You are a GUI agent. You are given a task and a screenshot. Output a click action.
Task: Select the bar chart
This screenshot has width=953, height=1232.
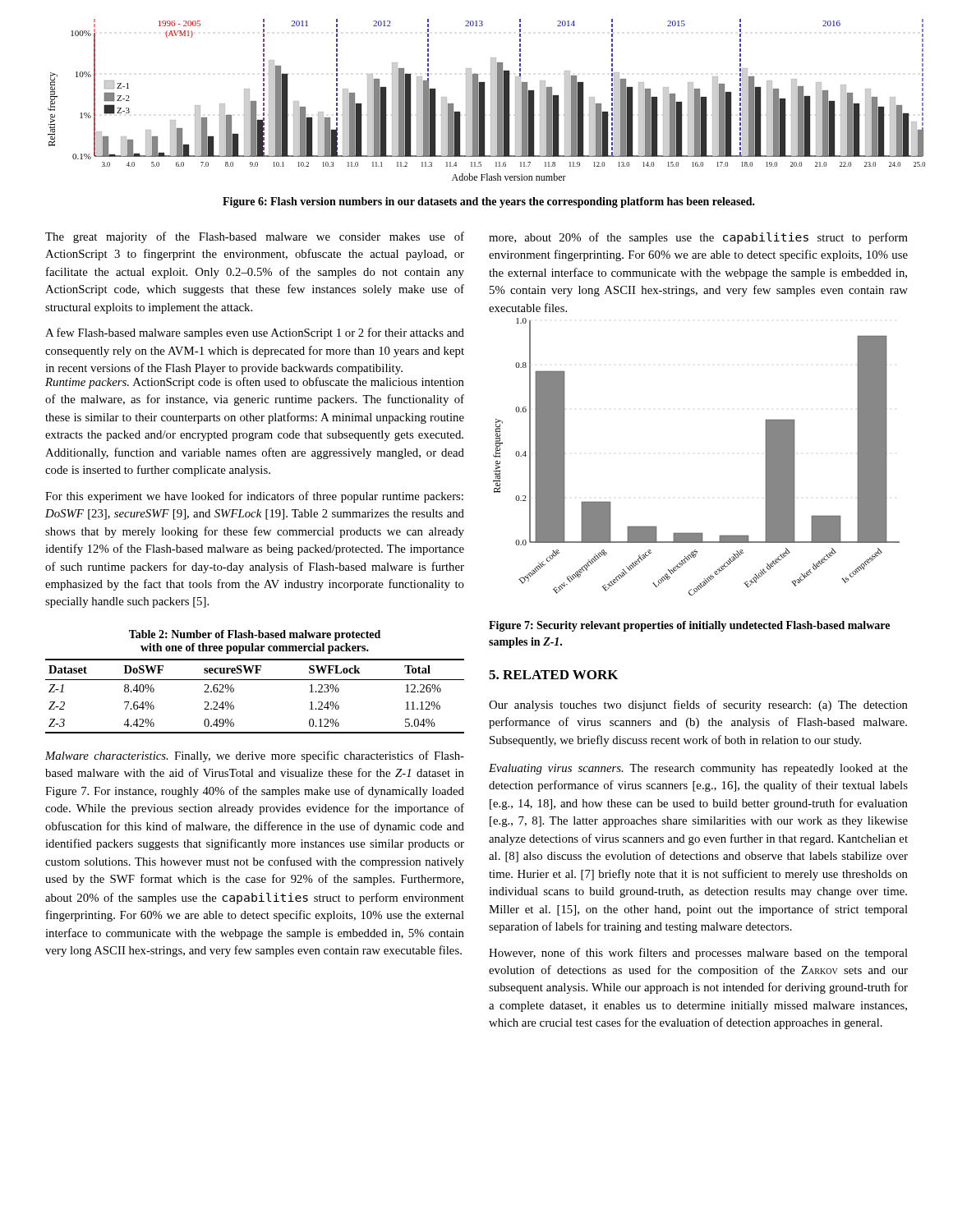(698, 458)
